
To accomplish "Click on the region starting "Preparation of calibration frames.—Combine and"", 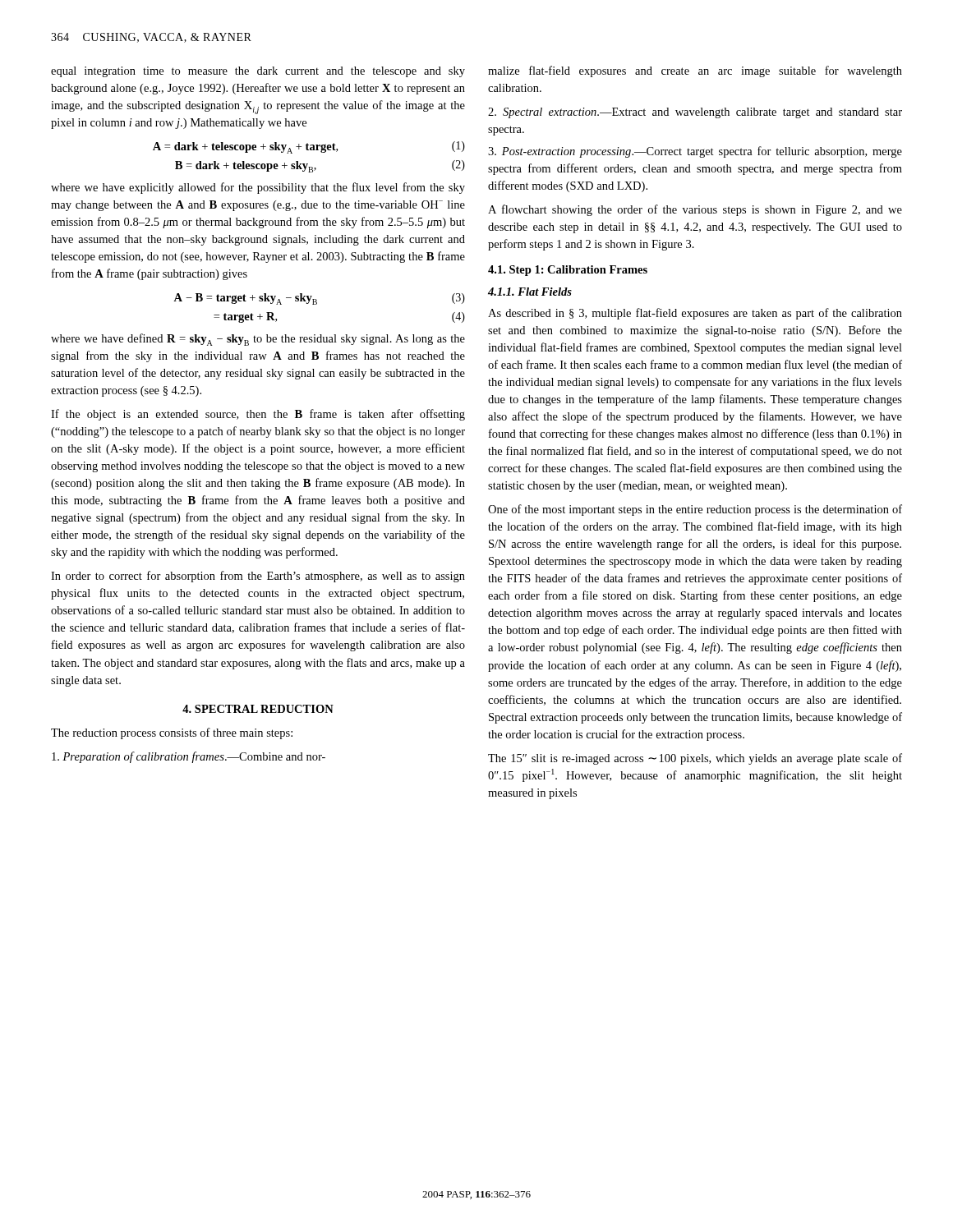I will point(258,757).
